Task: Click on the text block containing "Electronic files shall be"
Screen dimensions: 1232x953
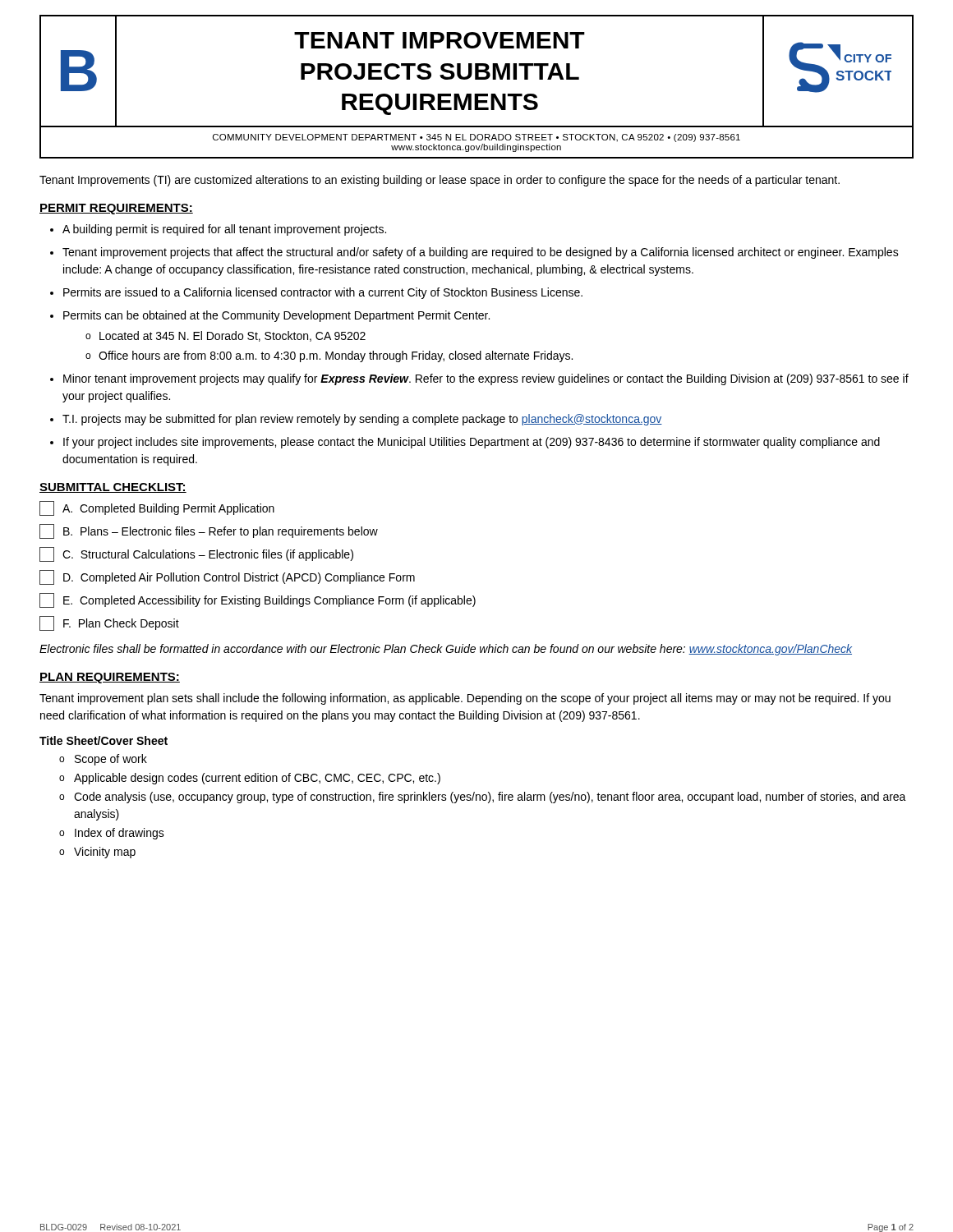Action: pyautogui.click(x=446, y=648)
